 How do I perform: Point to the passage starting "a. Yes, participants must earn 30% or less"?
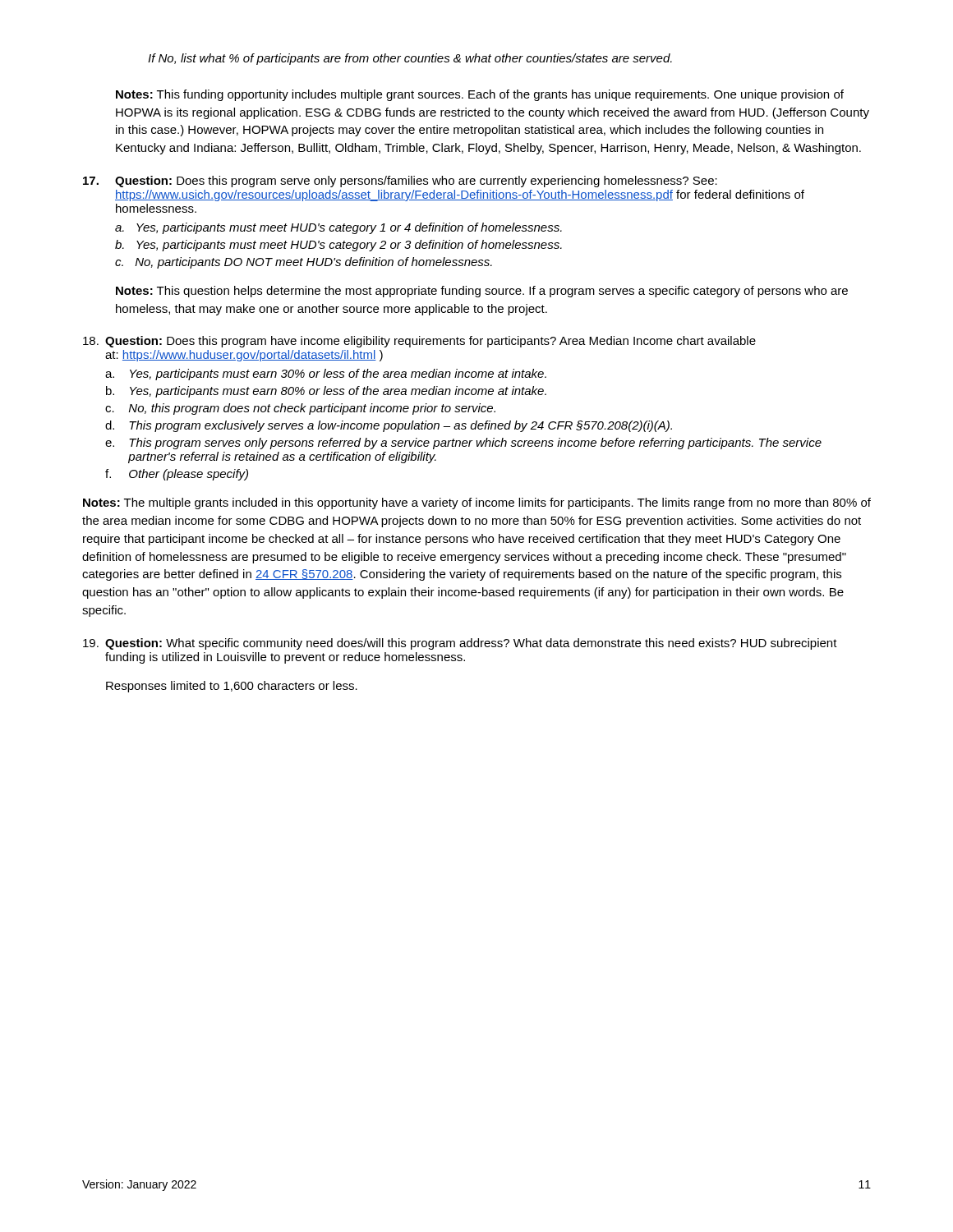[x=326, y=373]
